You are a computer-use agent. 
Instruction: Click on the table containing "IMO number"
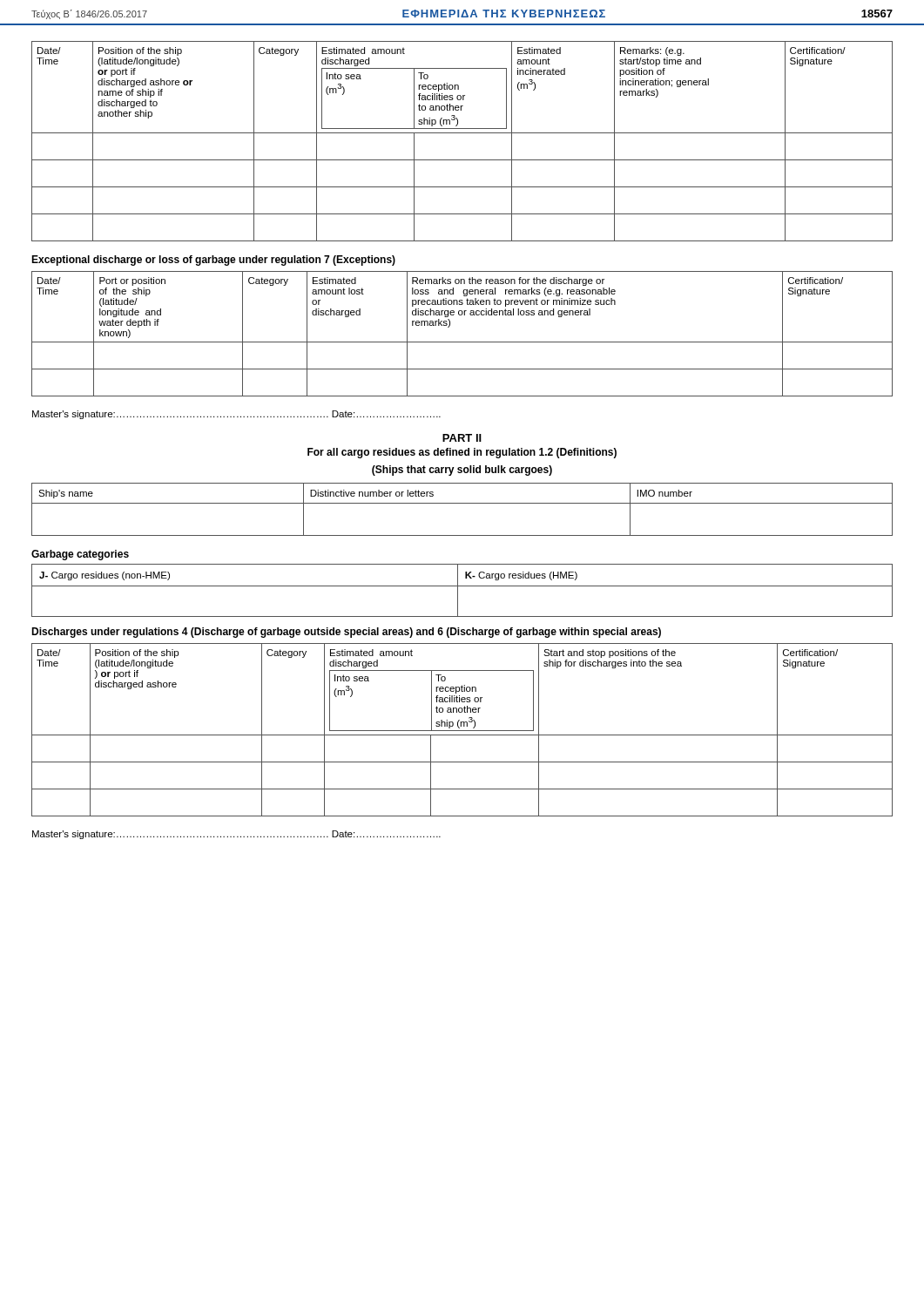[462, 509]
